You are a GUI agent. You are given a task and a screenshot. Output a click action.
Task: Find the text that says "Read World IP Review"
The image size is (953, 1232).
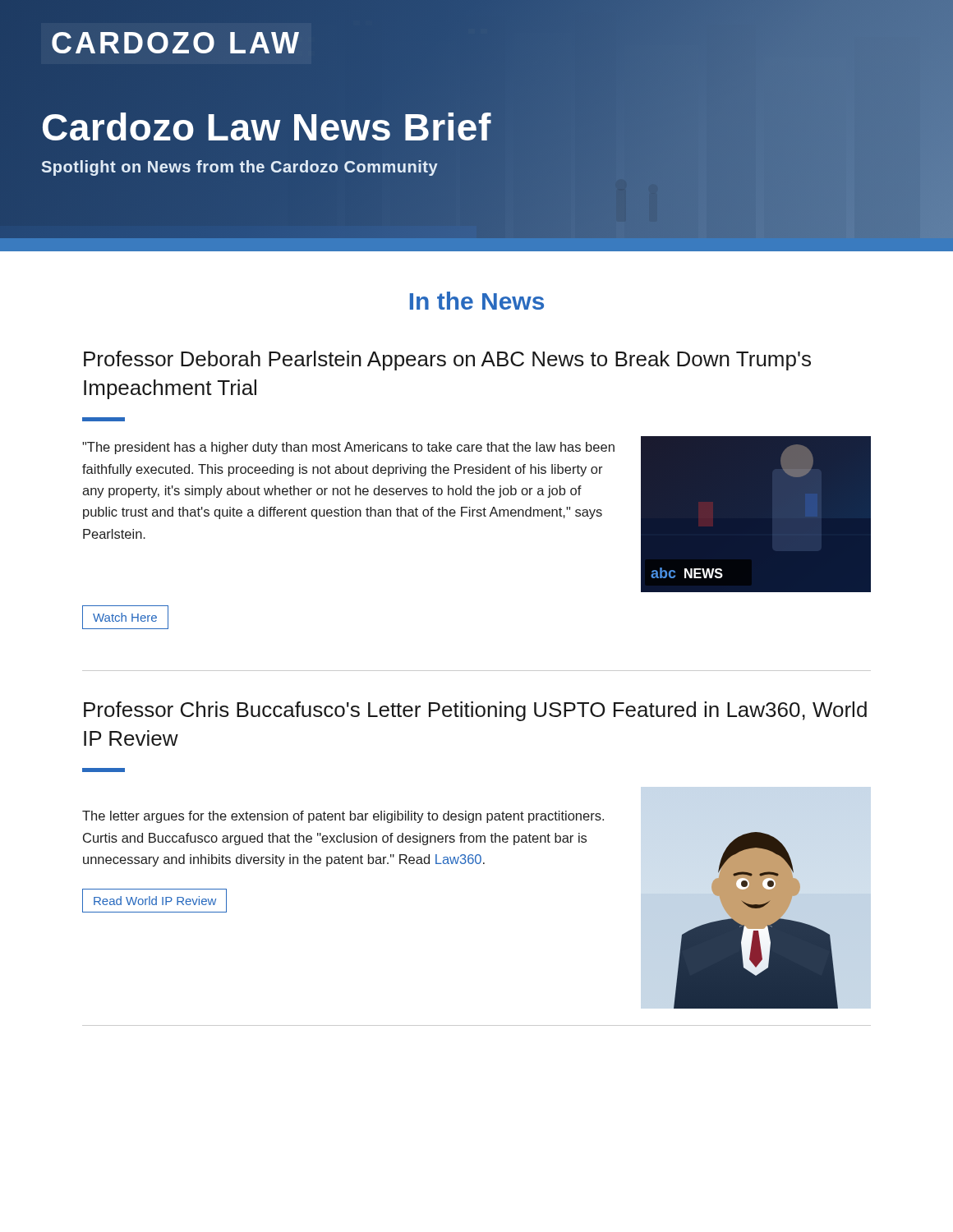tap(155, 900)
